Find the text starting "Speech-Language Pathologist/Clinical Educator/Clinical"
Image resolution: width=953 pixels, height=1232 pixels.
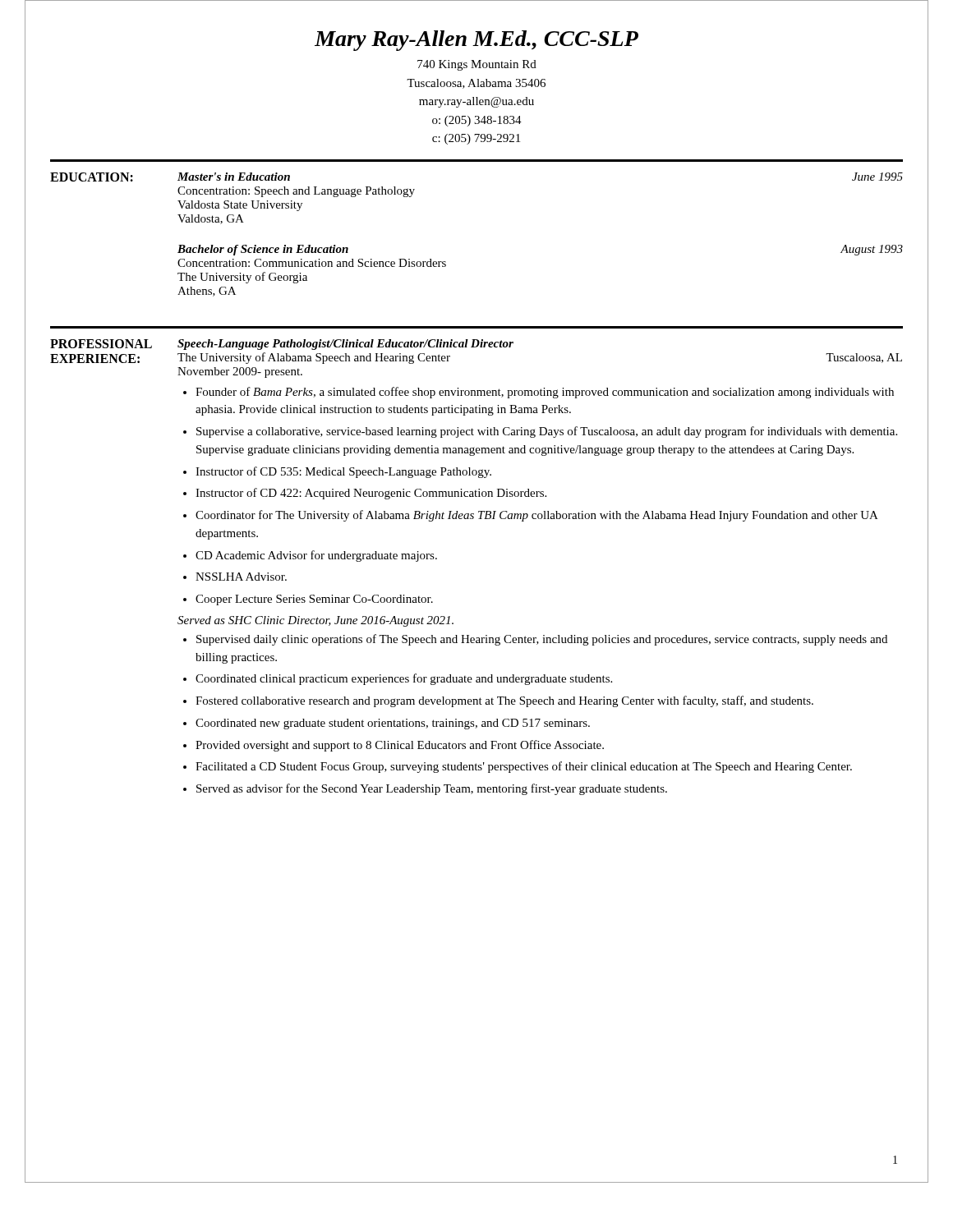click(345, 345)
